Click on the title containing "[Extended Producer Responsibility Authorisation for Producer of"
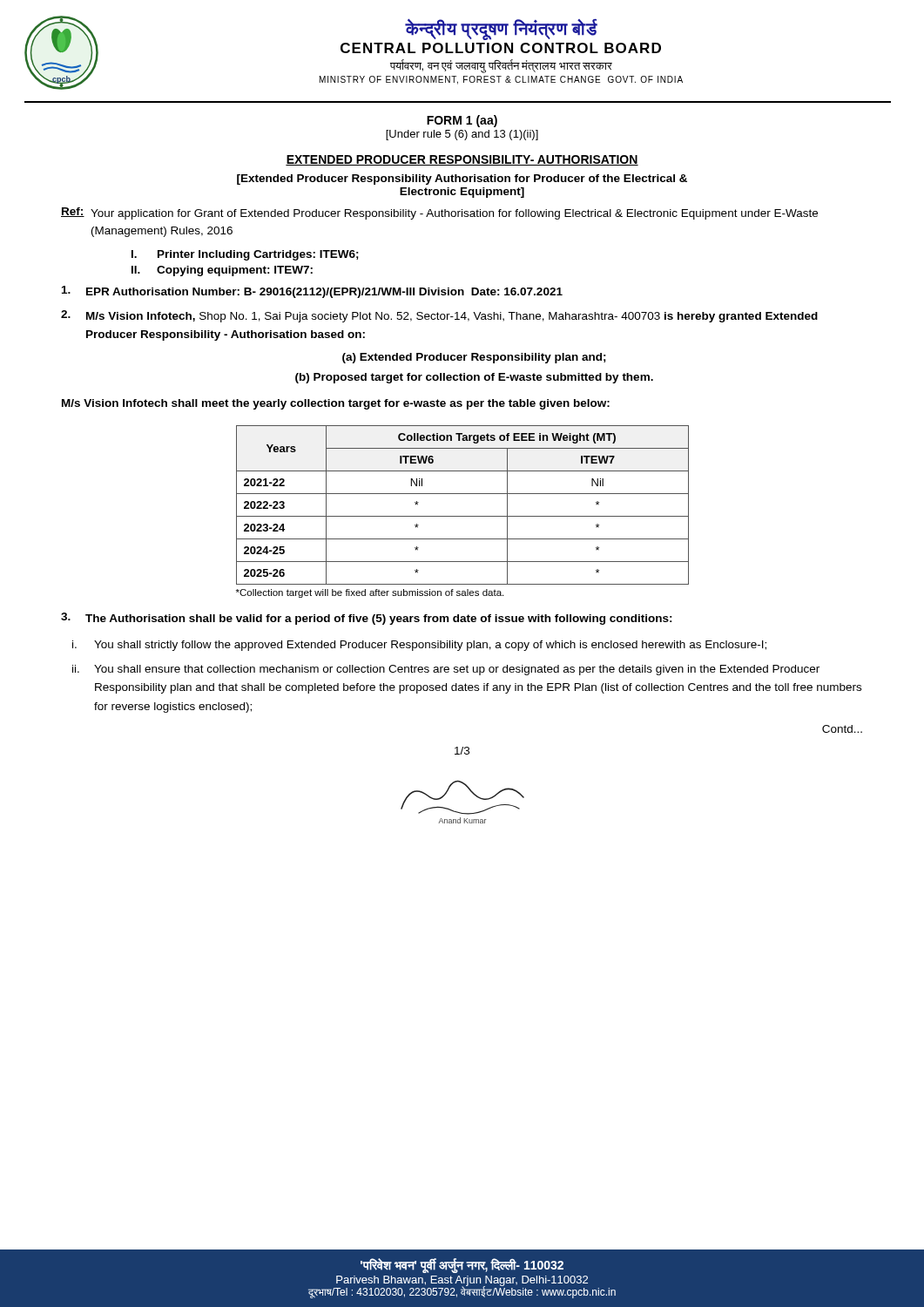The width and height of the screenshot is (924, 1307). pos(462,185)
